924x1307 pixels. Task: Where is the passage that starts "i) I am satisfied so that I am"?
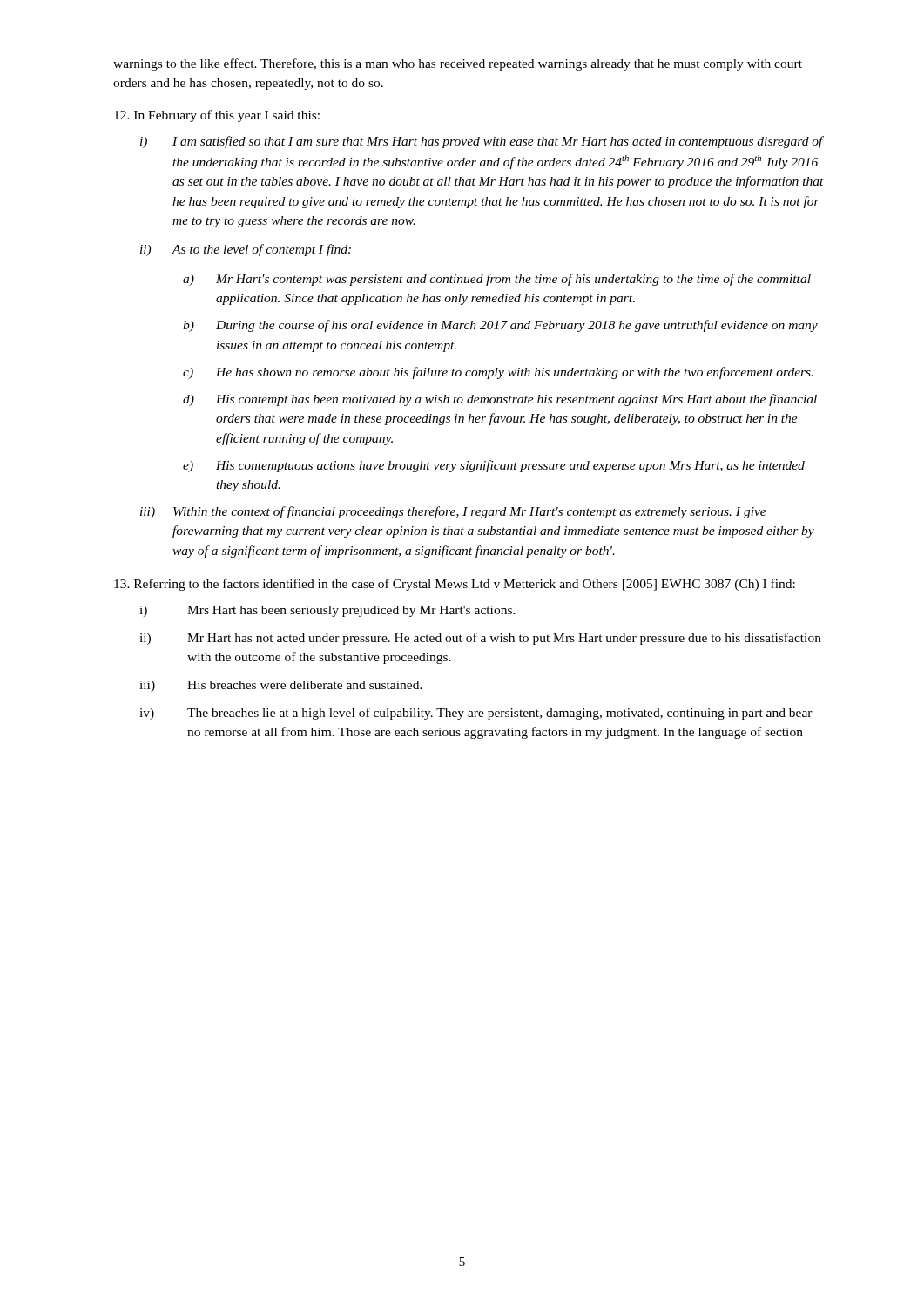484,181
